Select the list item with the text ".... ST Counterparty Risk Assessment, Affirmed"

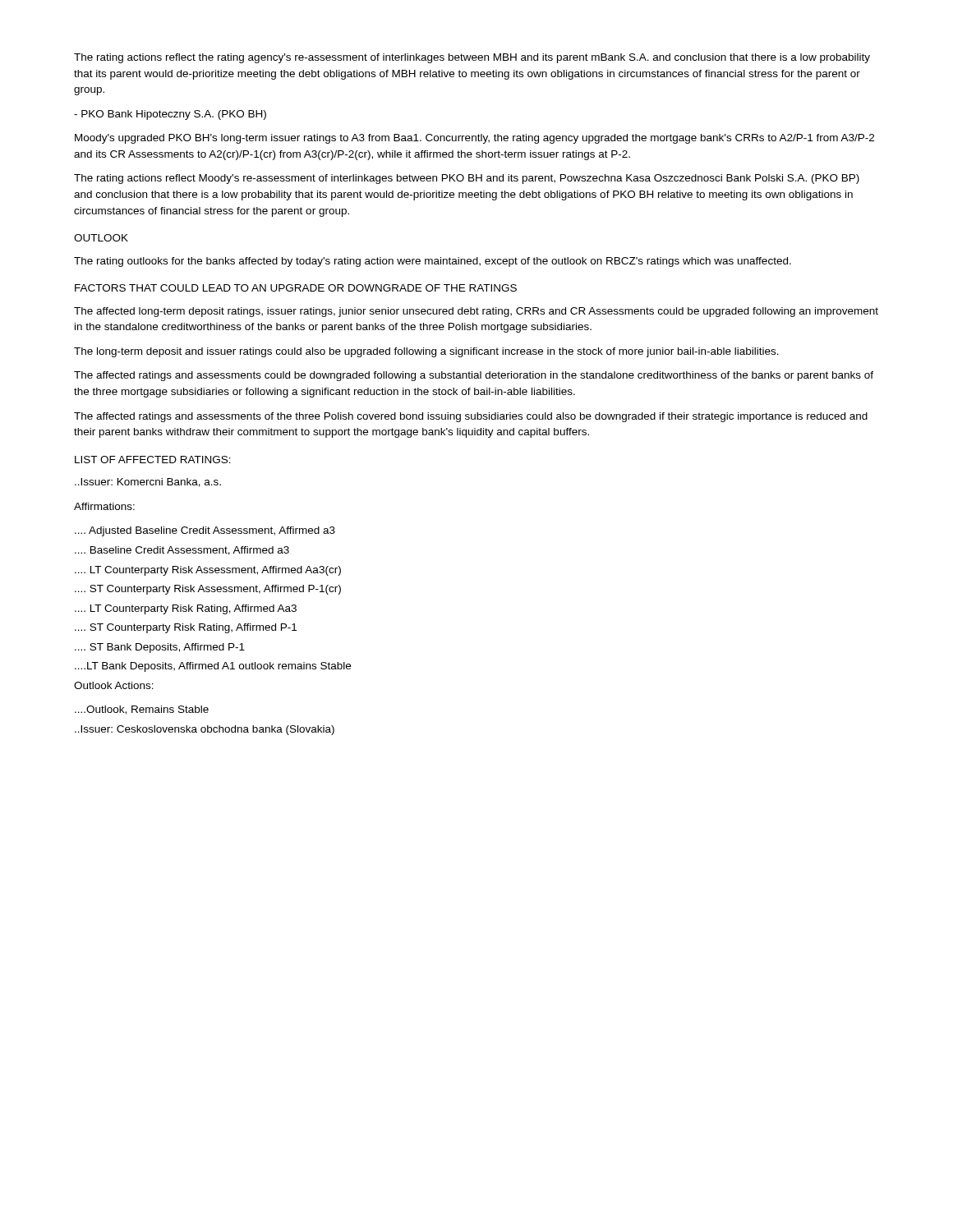[208, 589]
